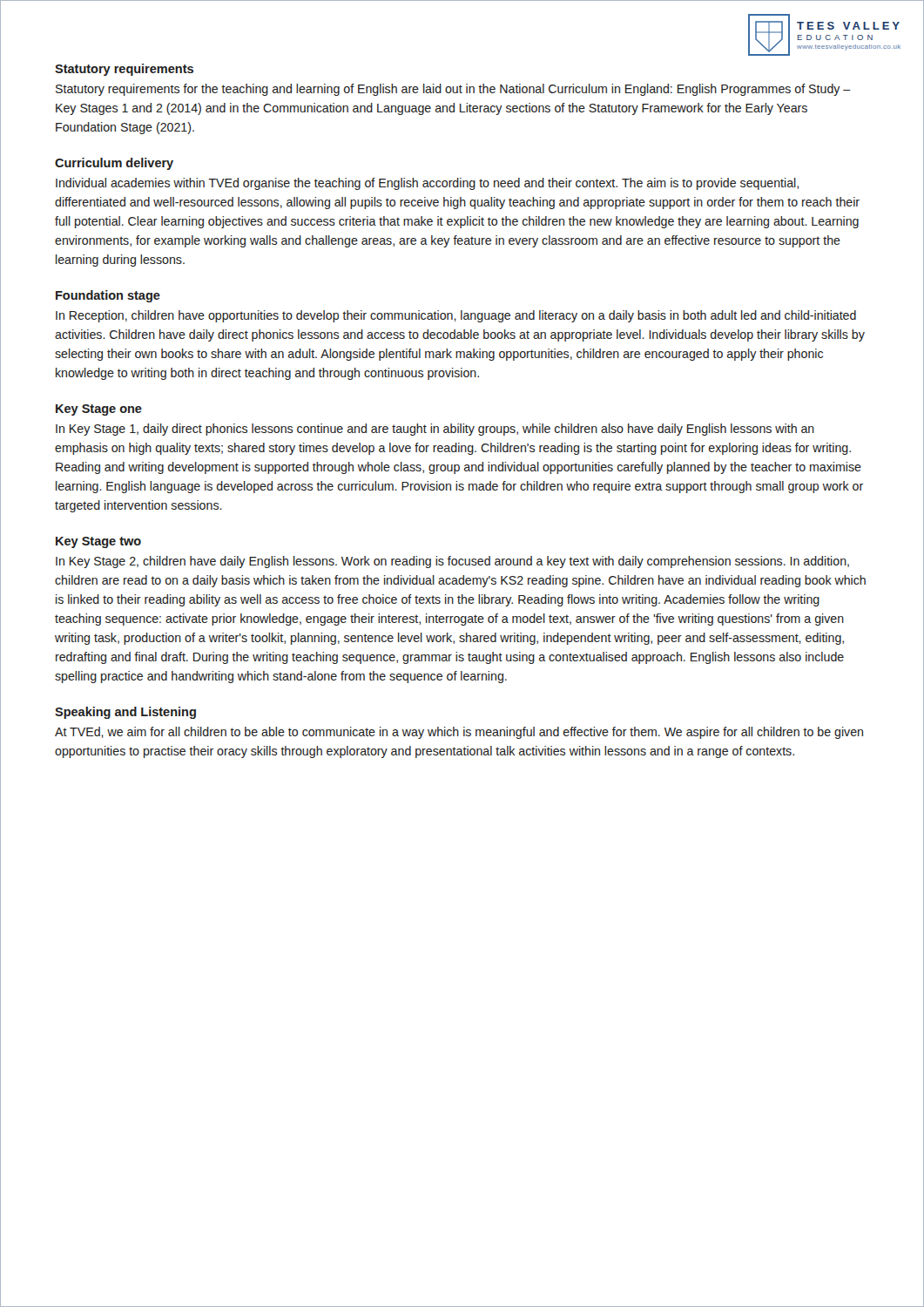Image resolution: width=924 pixels, height=1307 pixels.
Task: Click where it says "Curriculum delivery"
Action: pos(114,163)
